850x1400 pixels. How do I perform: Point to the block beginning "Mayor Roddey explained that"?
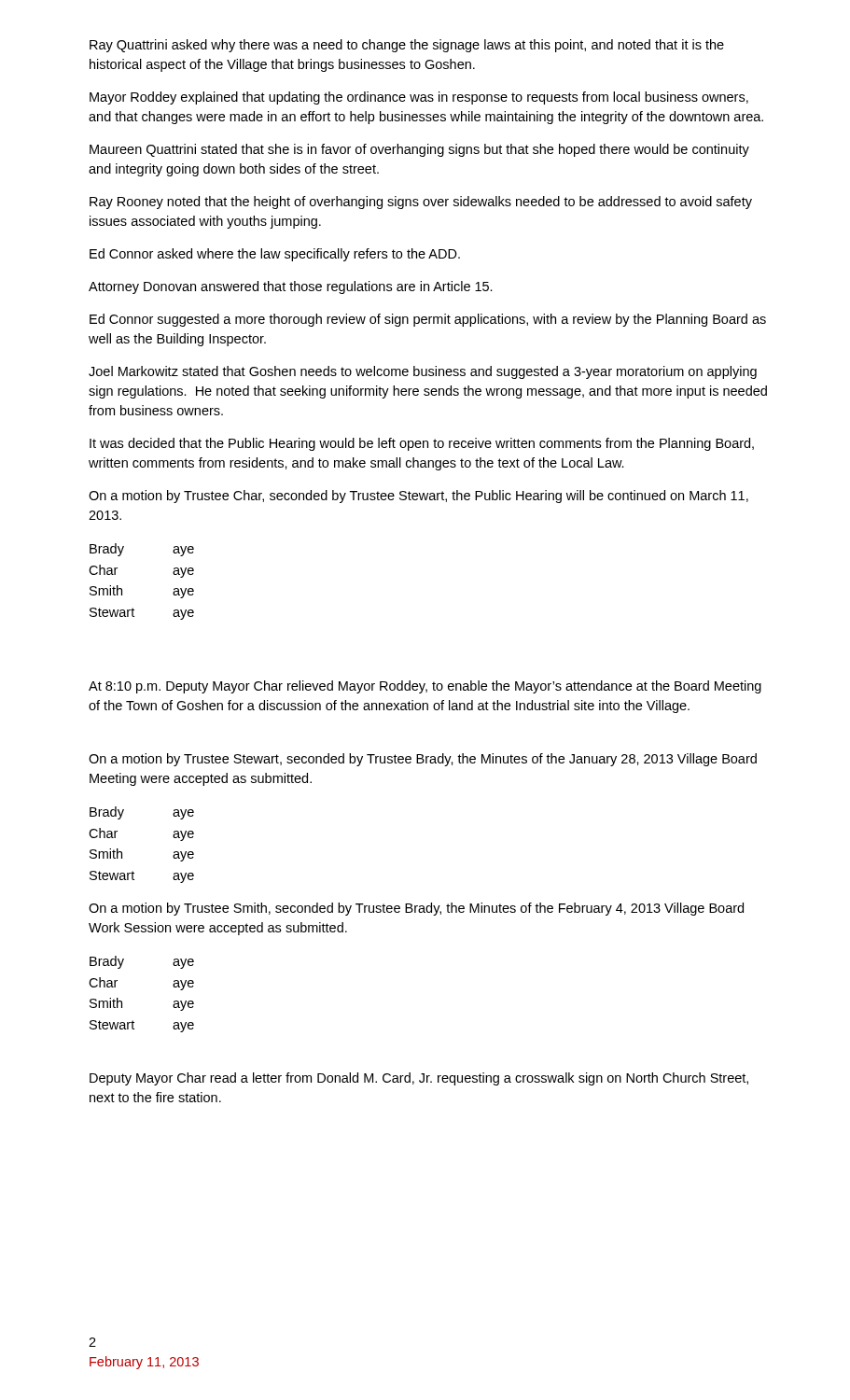[x=427, y=107]
